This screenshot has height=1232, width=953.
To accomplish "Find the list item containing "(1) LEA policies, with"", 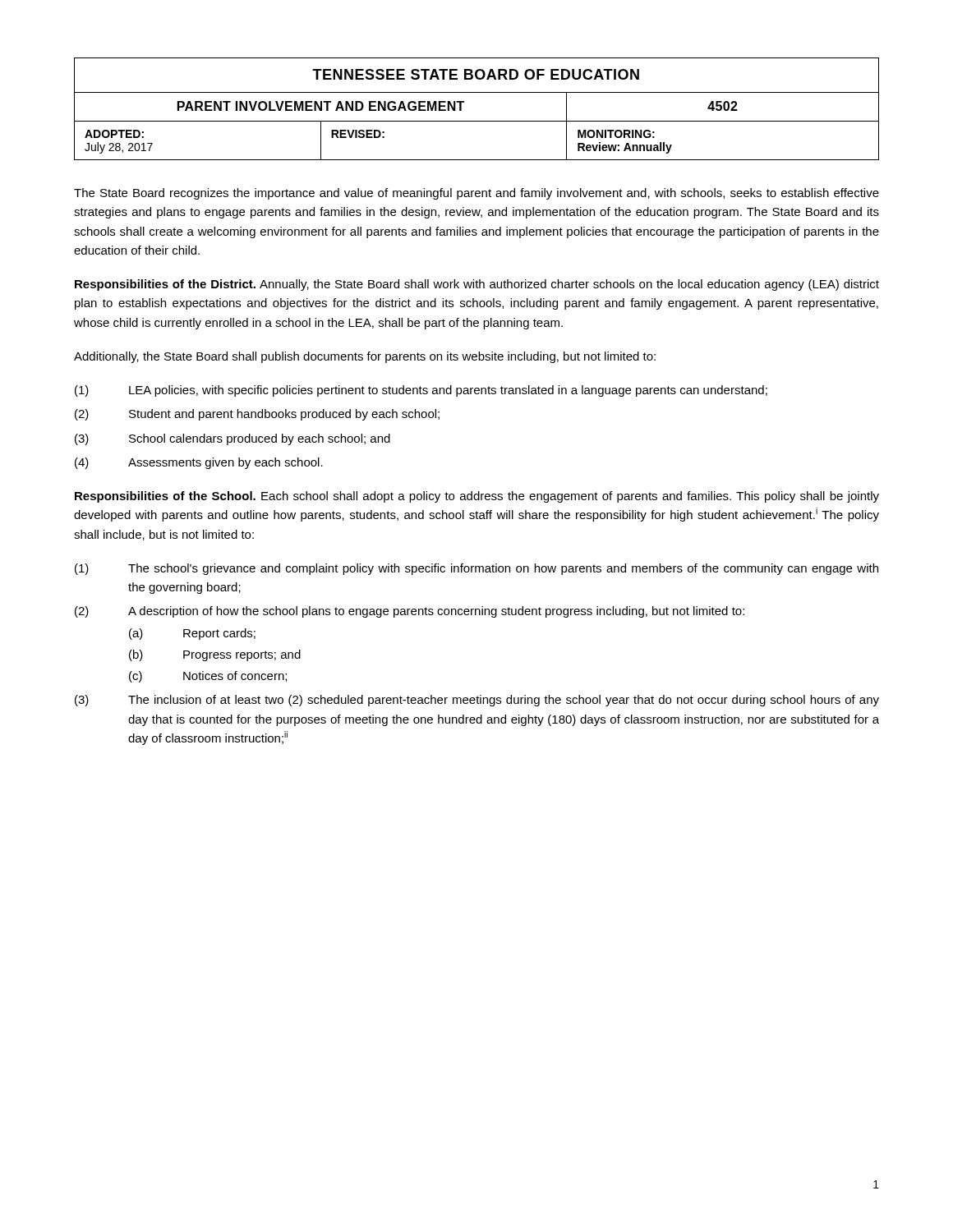I will tap(476, 390).
